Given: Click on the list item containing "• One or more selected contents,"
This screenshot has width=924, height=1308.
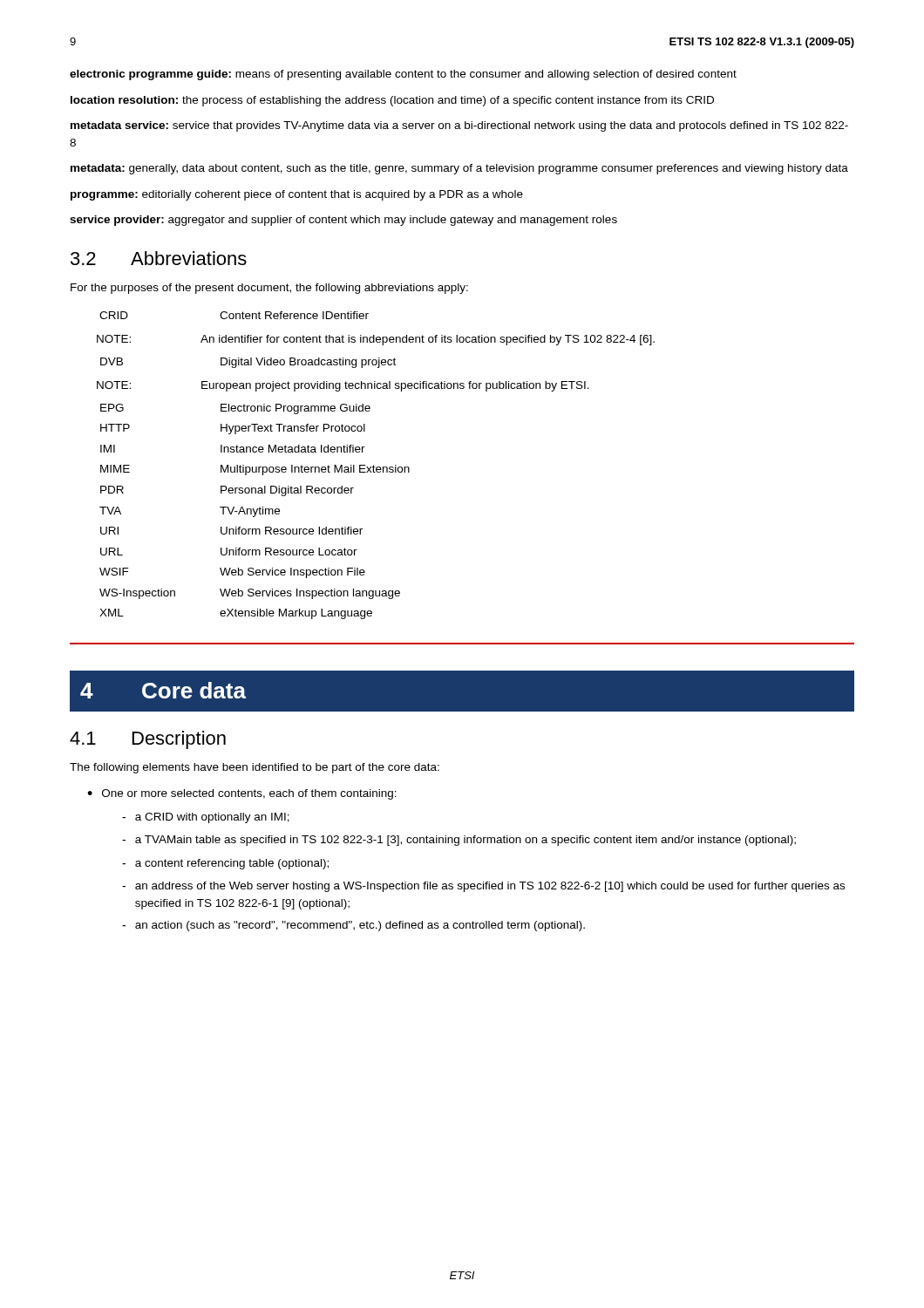Looking at the screenshot, I should click(242, 794).
